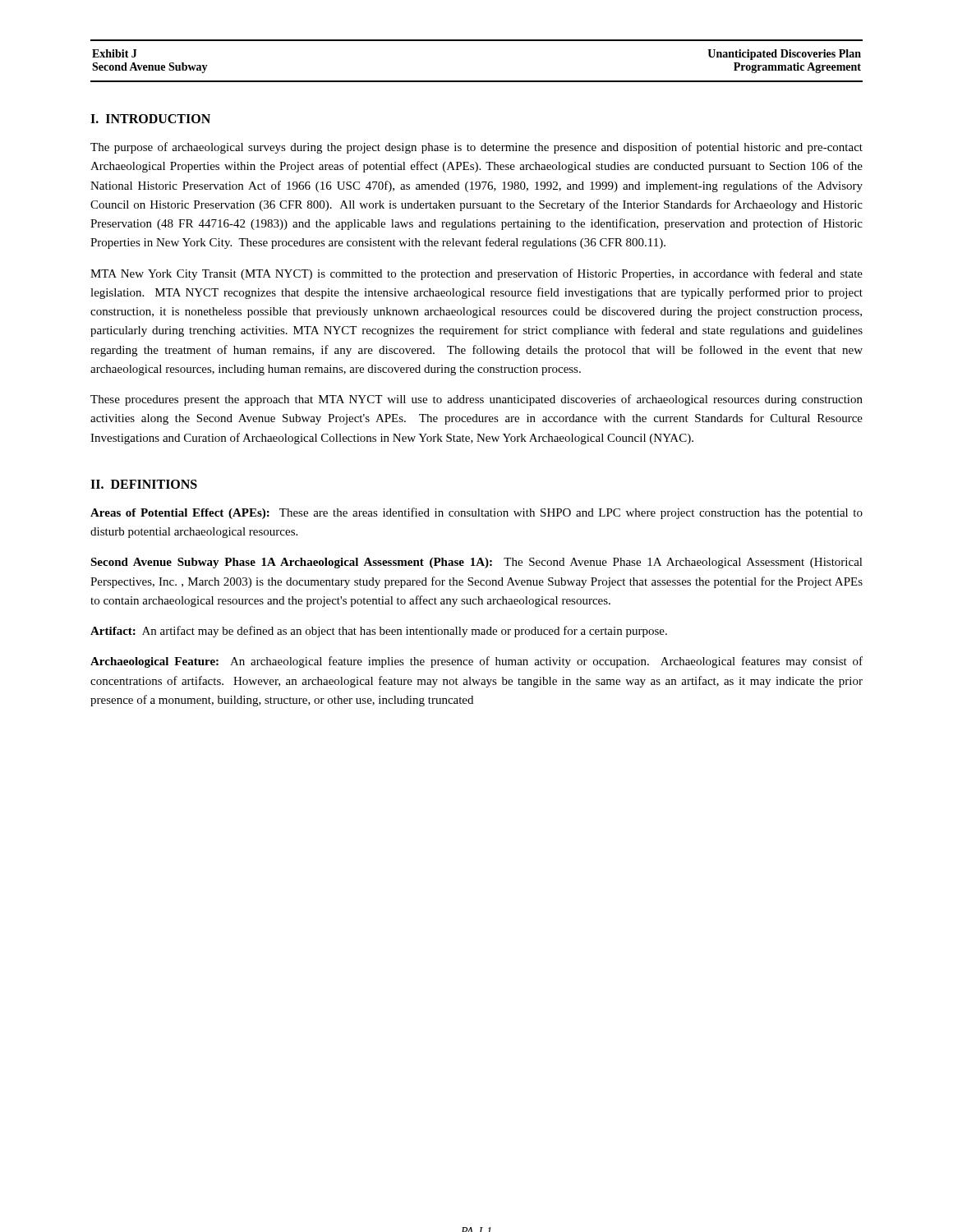The height and width of the screenshot is (1232, 953).
Task: Where is the passage that starts "These procedures present the approach that MTA"?
Action: click(476, 418)
